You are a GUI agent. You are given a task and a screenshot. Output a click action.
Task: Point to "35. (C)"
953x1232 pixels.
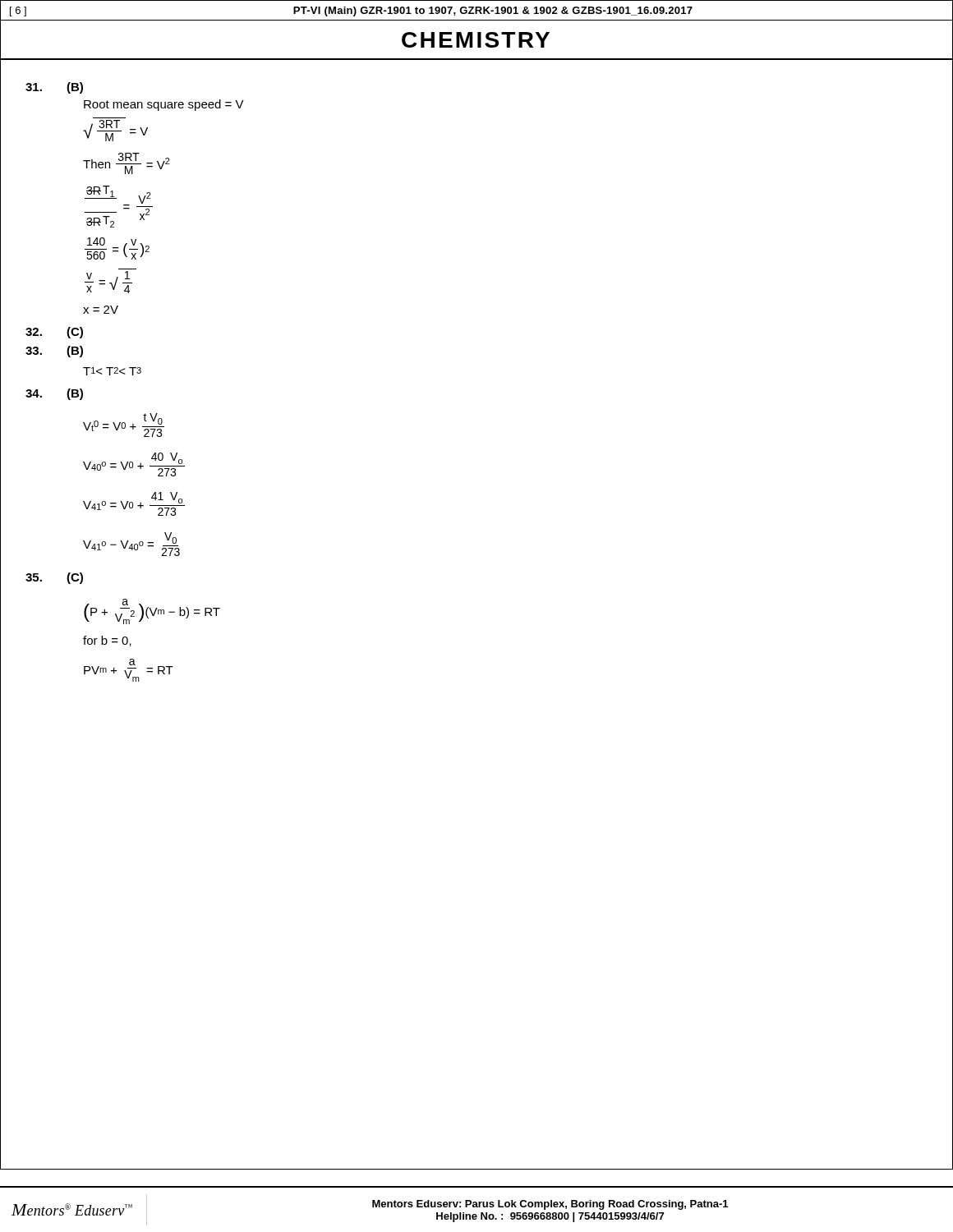(x=55, y=577)
